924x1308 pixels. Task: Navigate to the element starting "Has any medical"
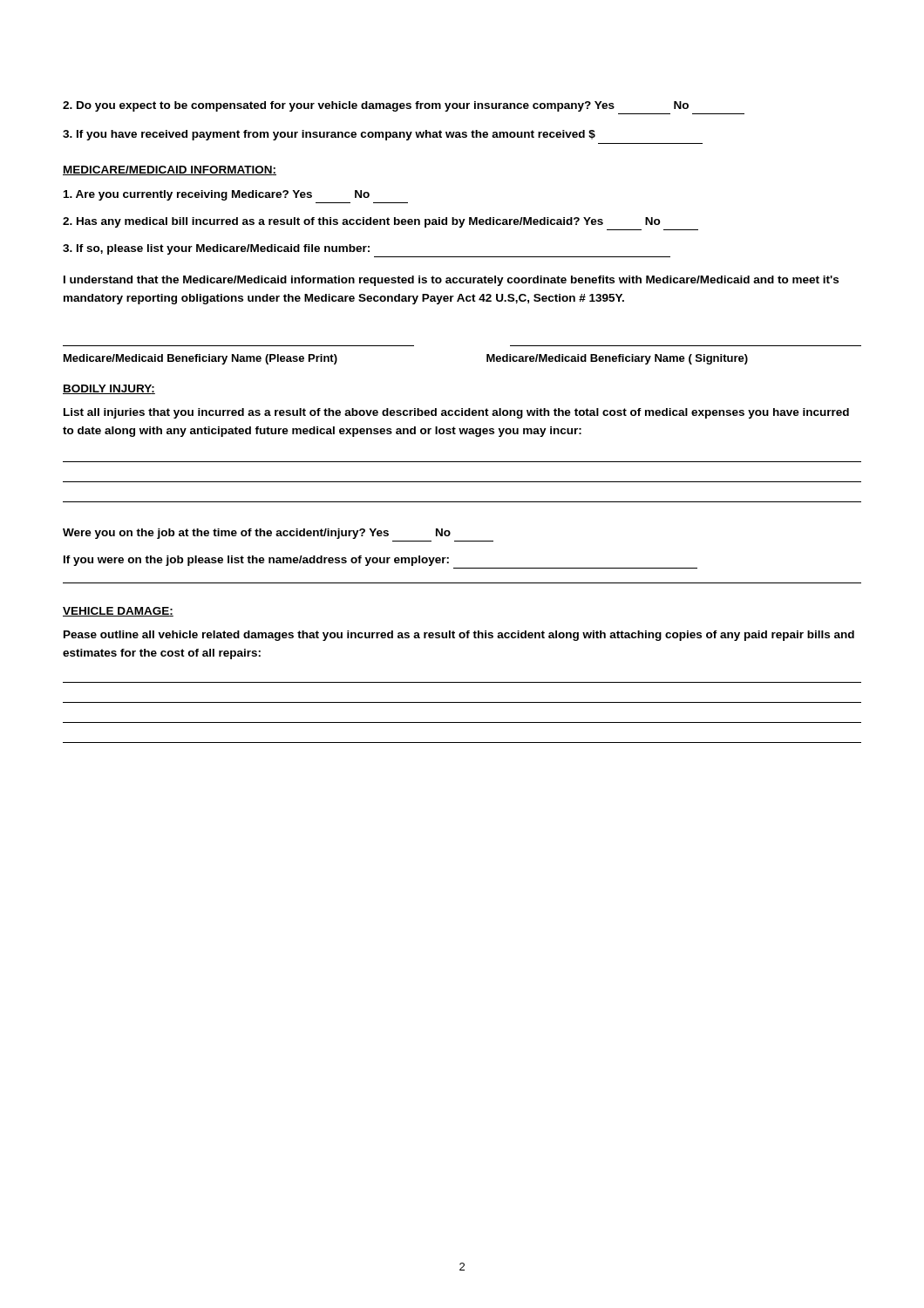tap(381, 220)
